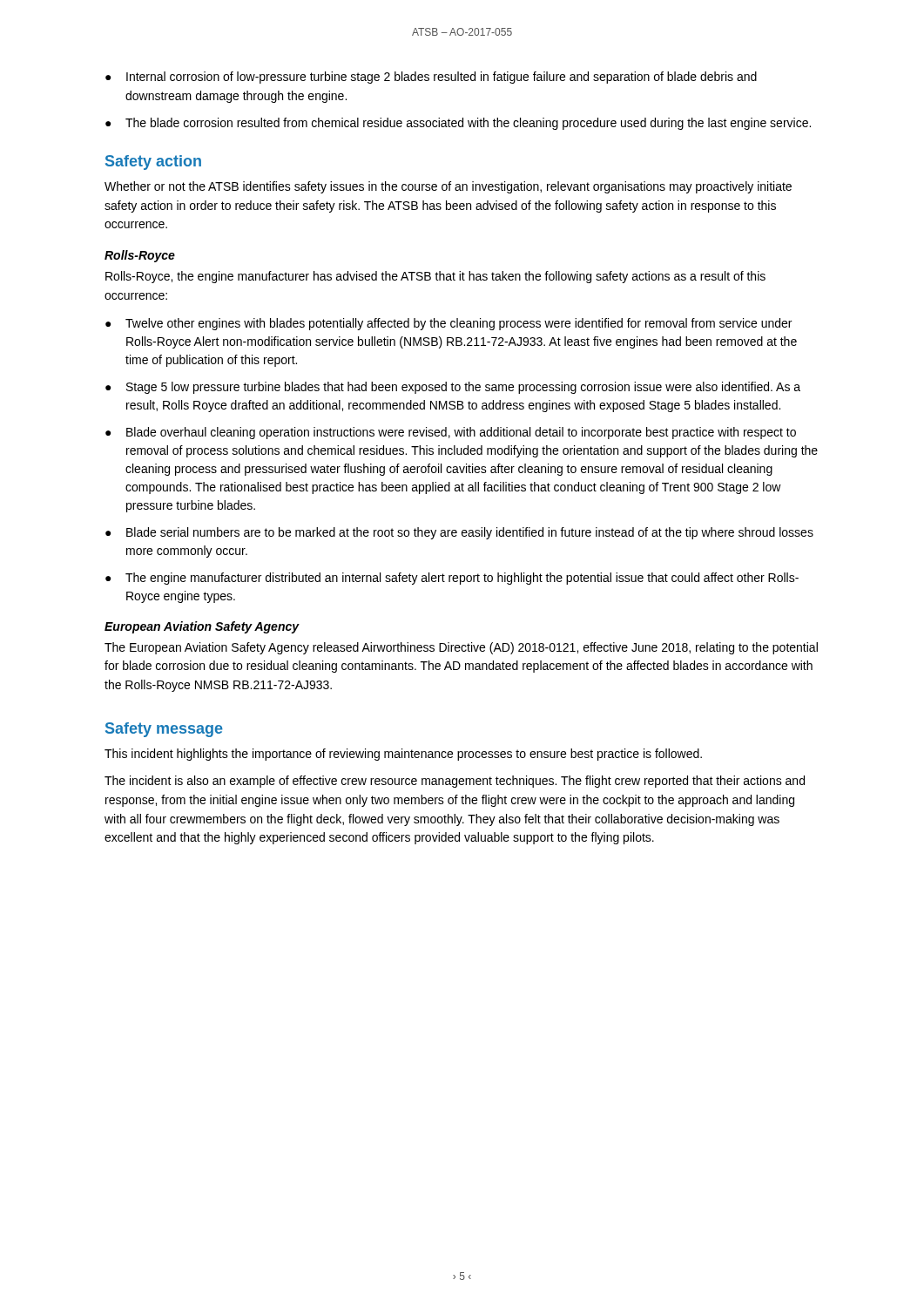
Task: Point to the block beginning "● The blade corrosion resulted from chemical residue"
Action: click(x=458, y=124)
